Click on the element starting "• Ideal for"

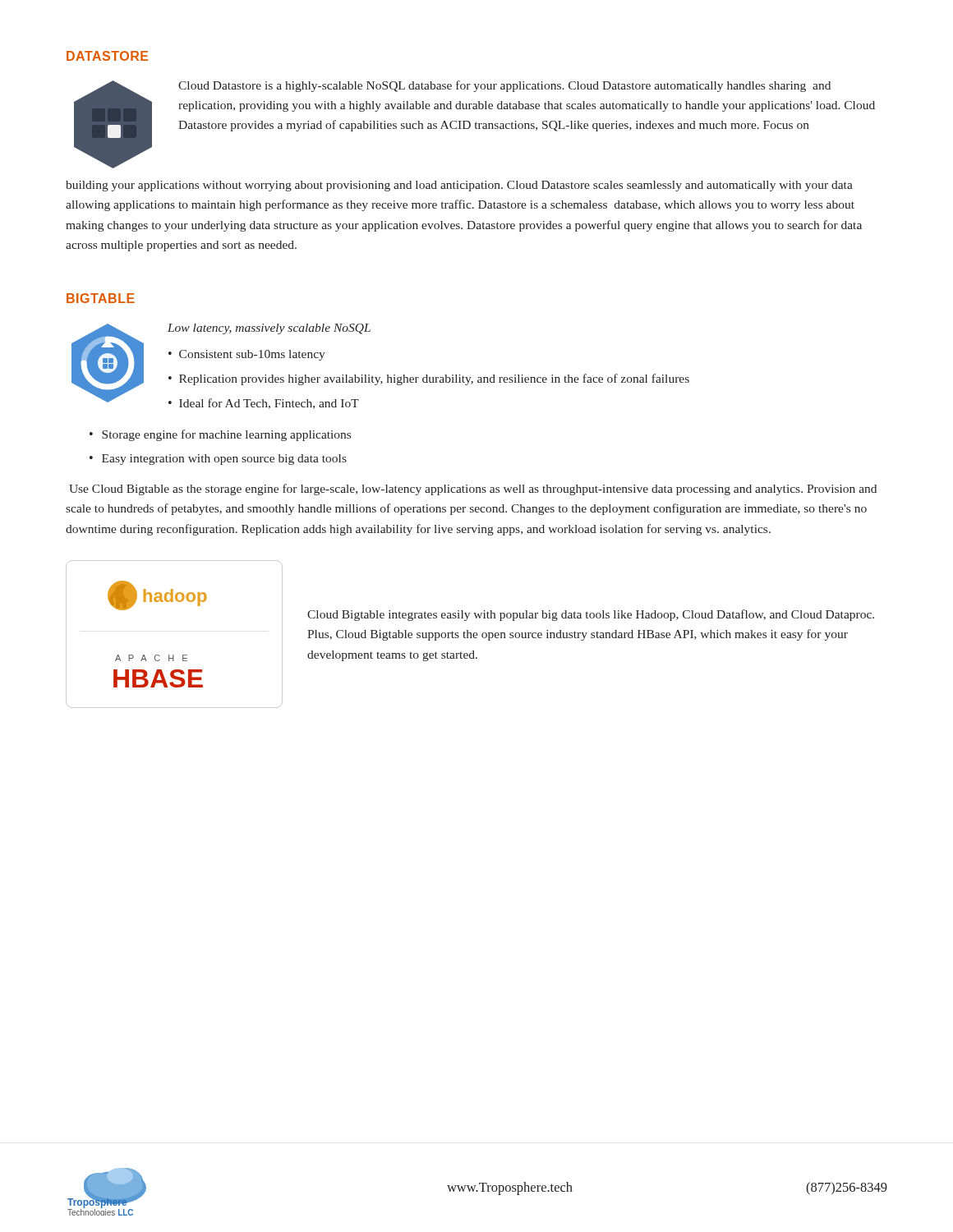tap(263, 404)
